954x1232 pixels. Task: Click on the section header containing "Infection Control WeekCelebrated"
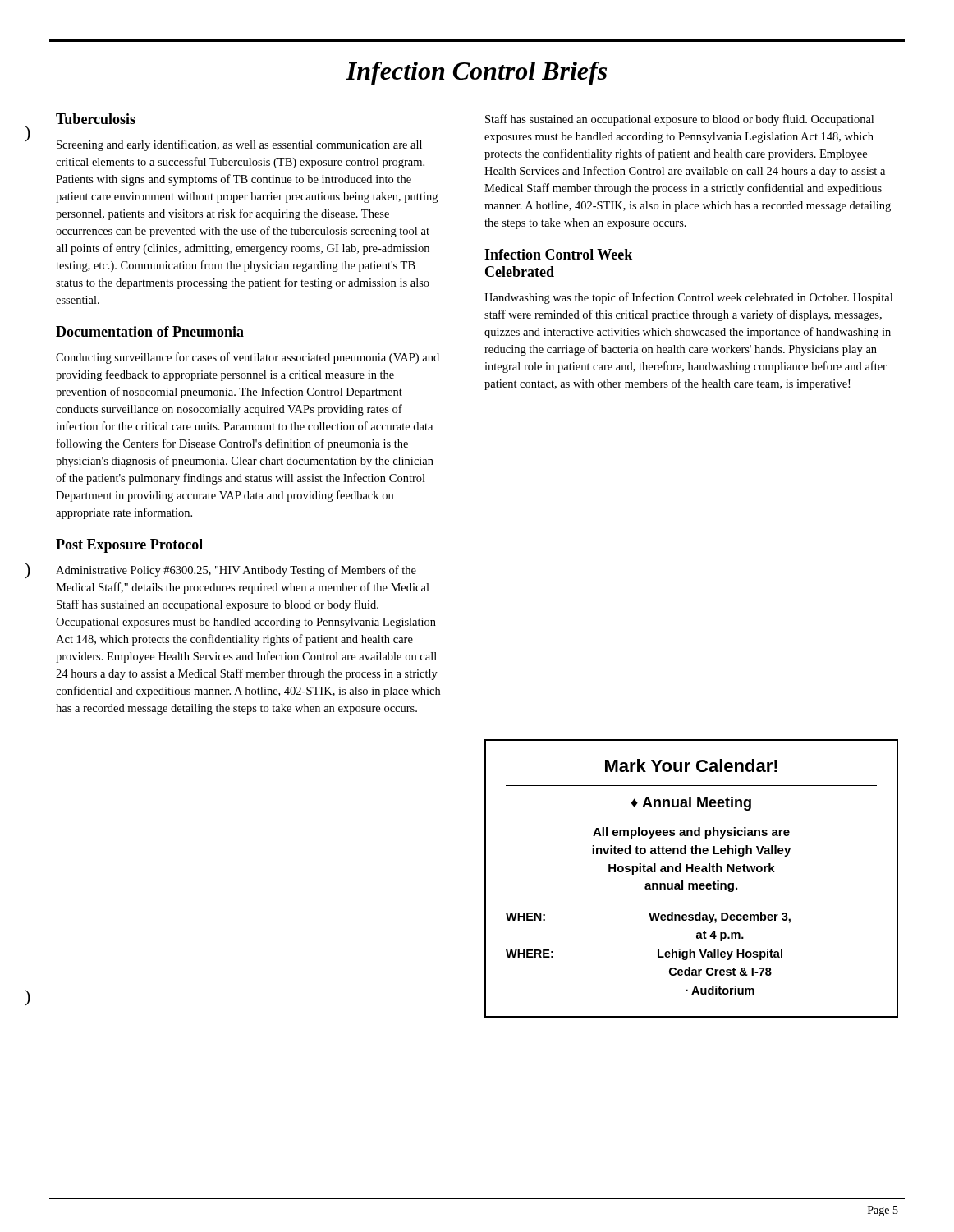(x=558, y=263)
